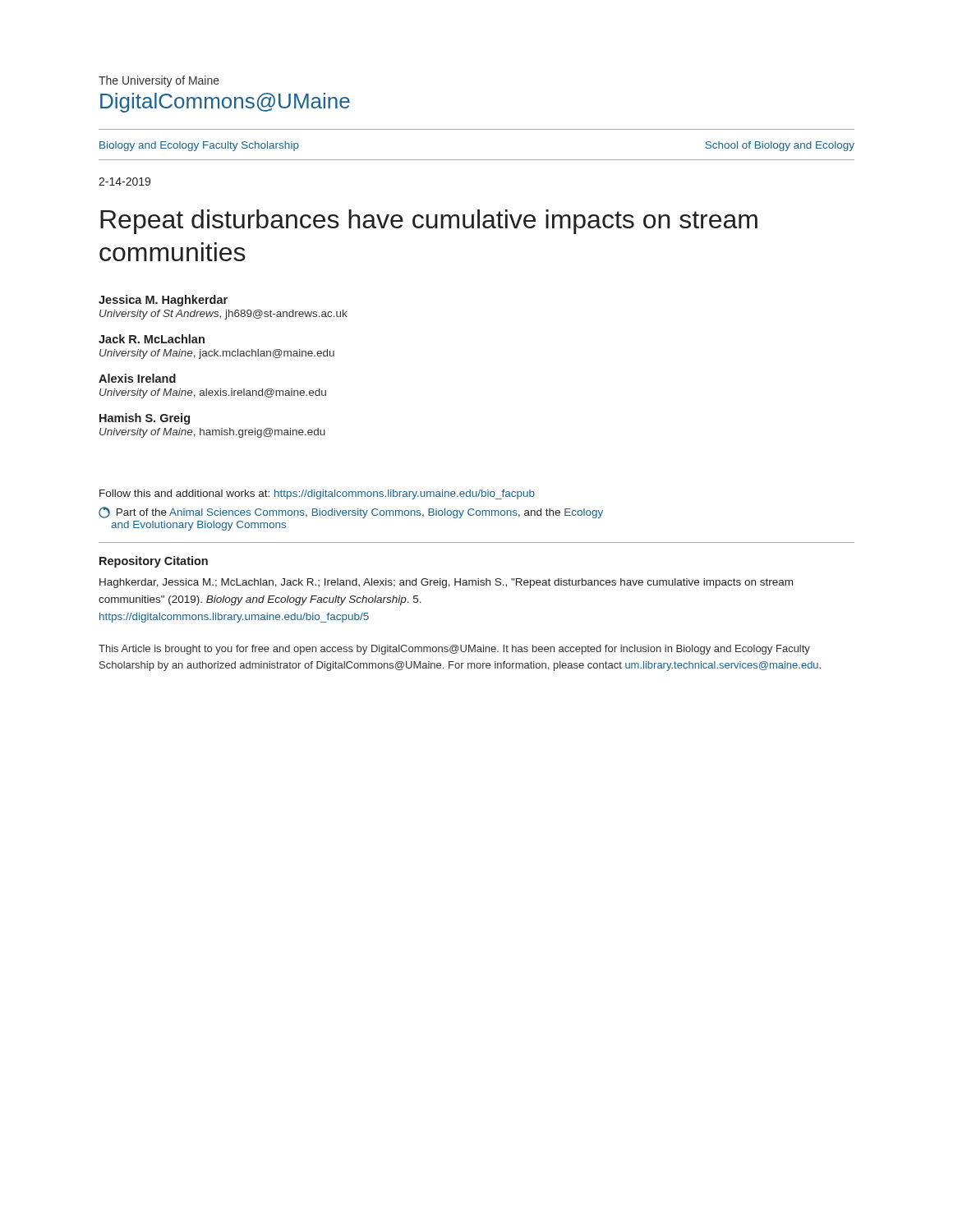Navigate to the element starting "Part of the Animal Sciences"
Image resolution: width=953 pixels, height=1232 pixels.
click(x=351, y=518)
